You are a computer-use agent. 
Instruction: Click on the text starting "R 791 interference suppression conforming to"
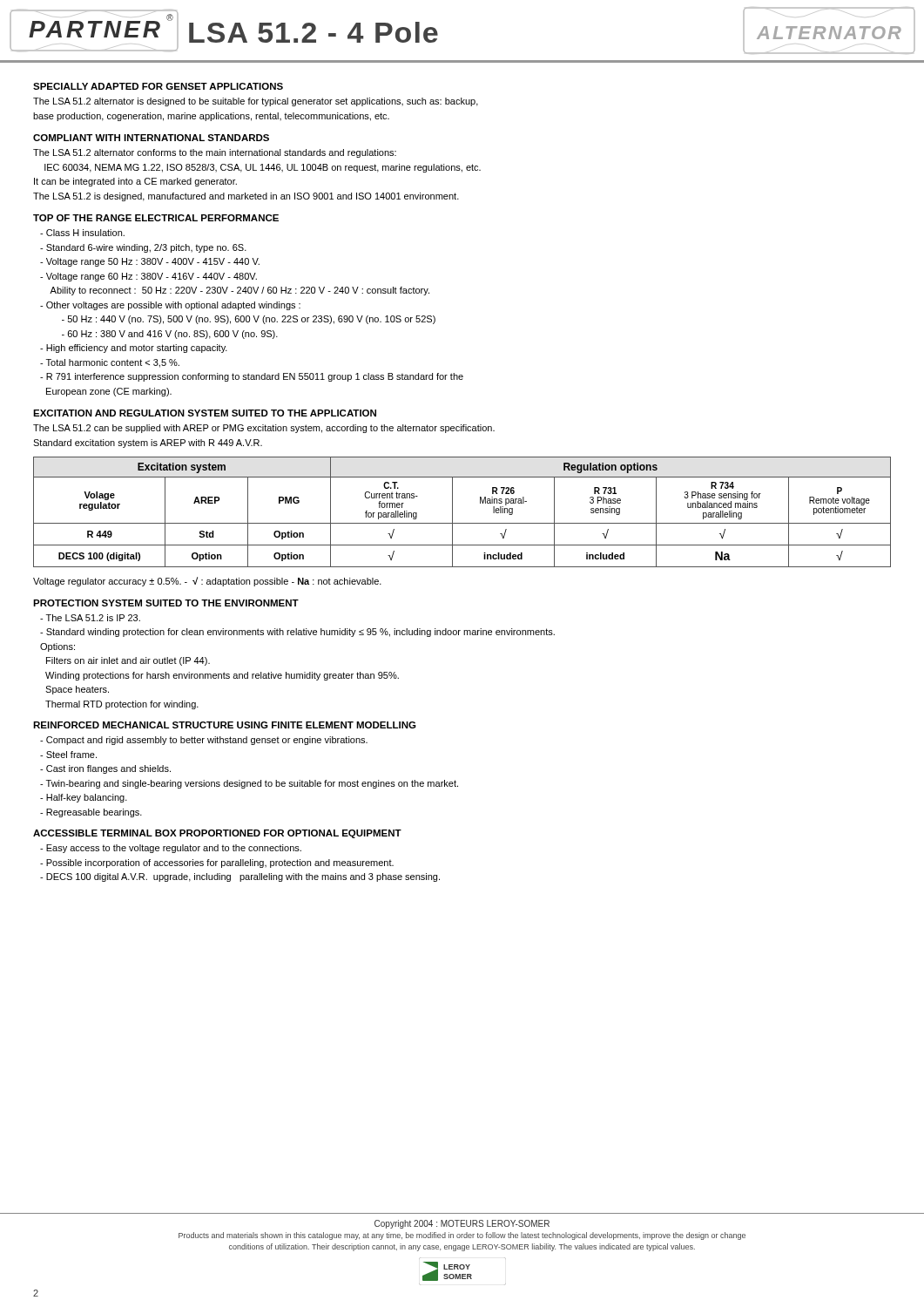coord(252,384)
